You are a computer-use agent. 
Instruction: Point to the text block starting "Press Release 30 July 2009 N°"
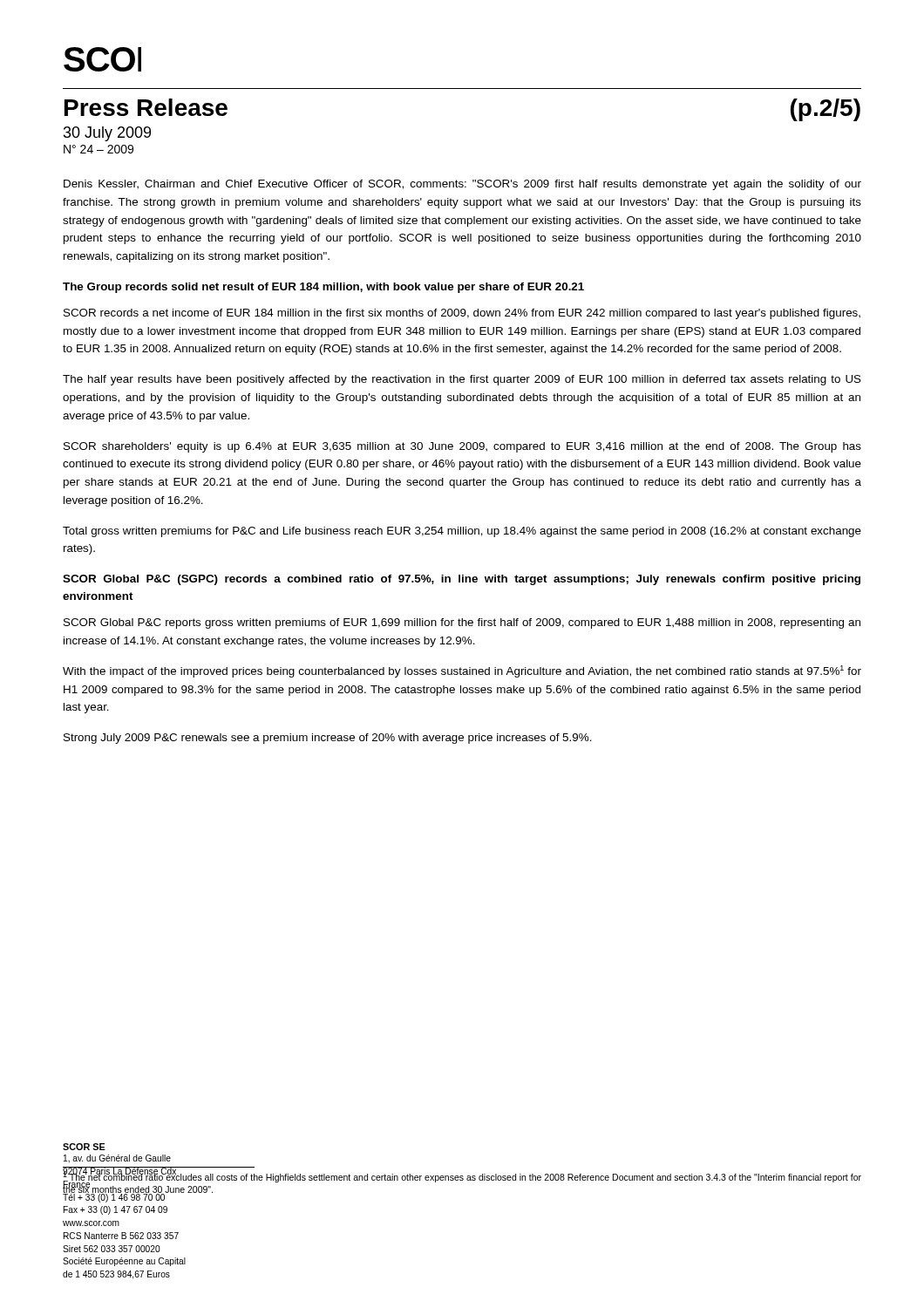pyautogui.click(x=146, y=125)
